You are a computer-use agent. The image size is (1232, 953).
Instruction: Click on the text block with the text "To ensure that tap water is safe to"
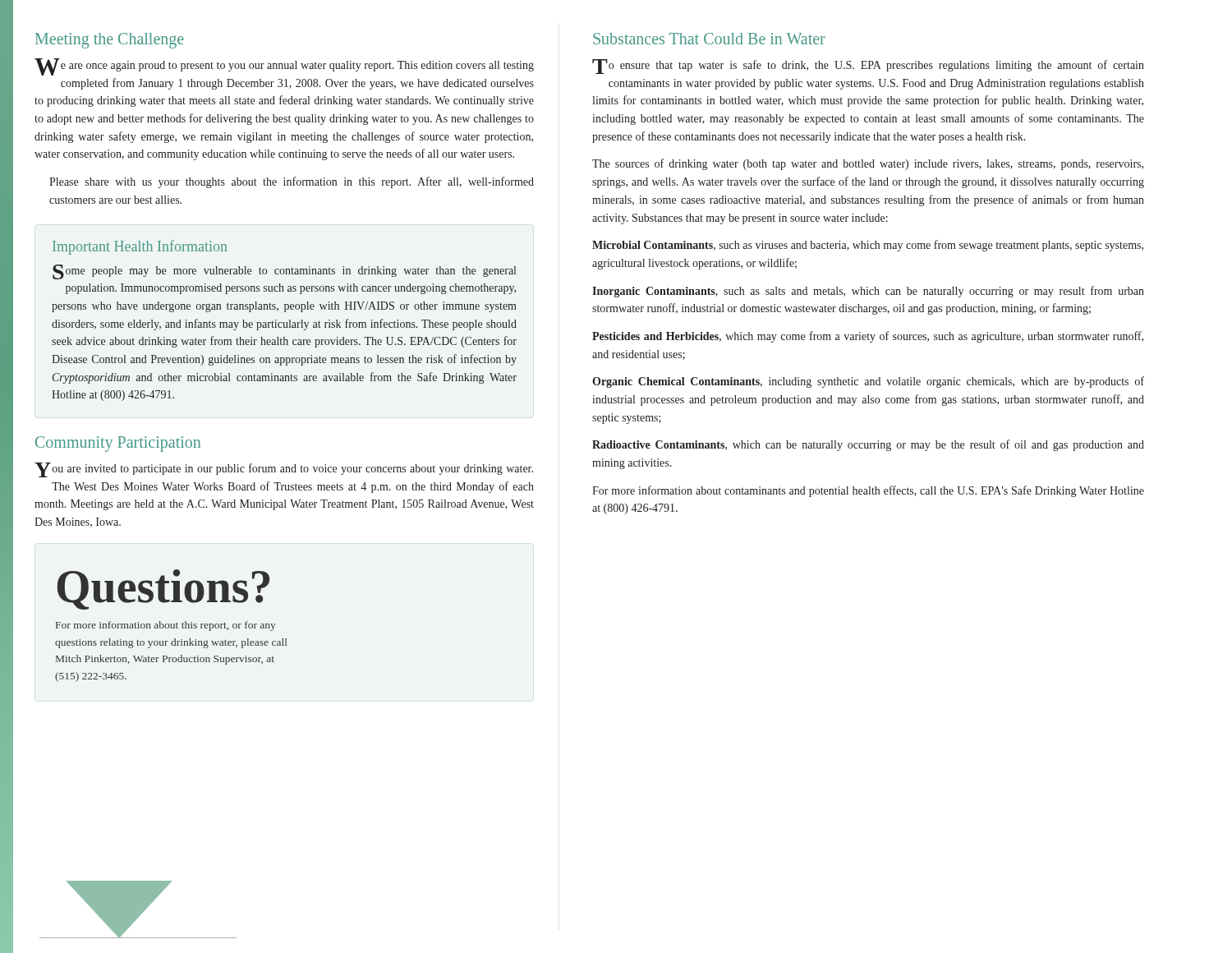868,101
